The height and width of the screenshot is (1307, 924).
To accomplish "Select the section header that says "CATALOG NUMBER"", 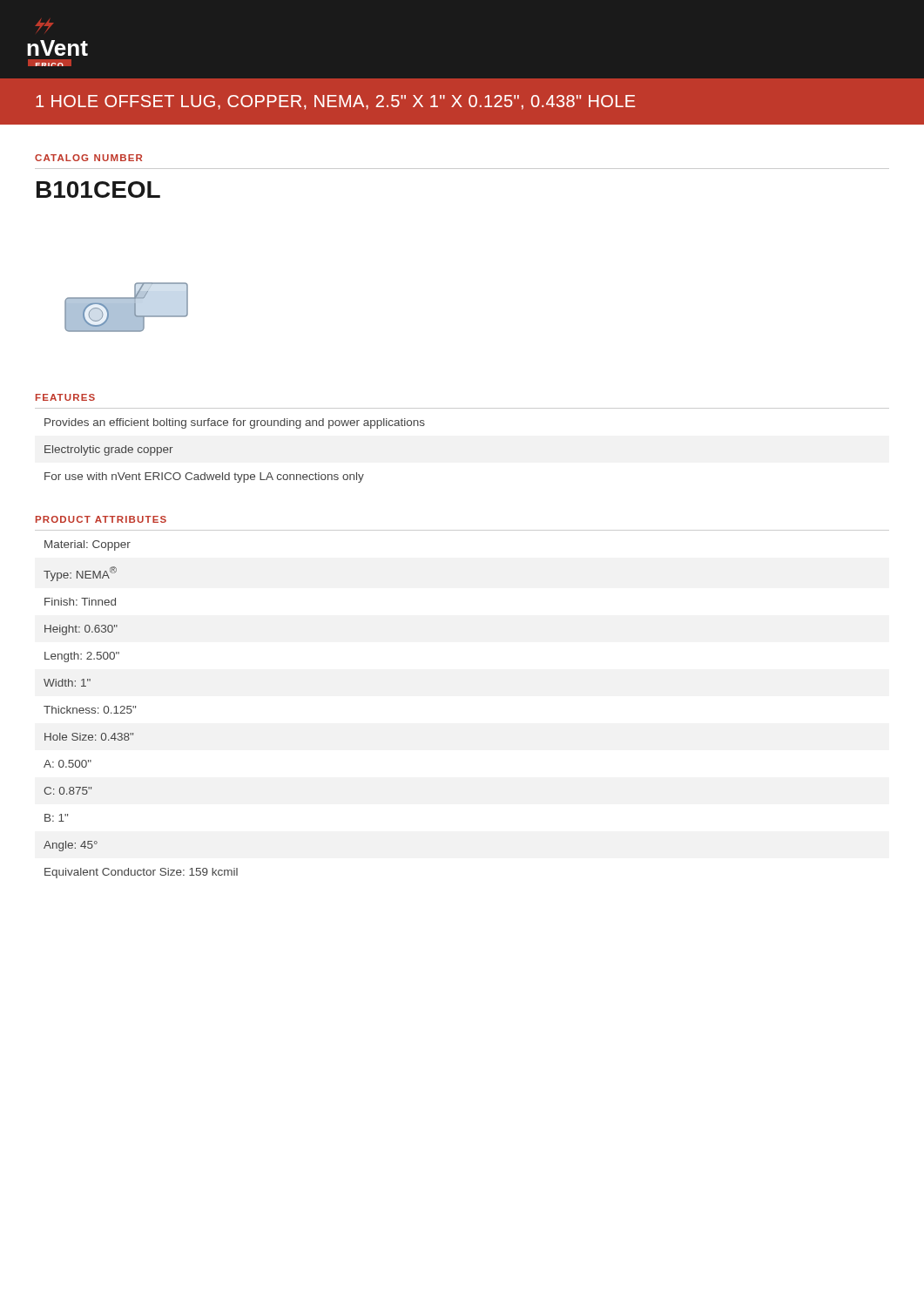I will click(89, 158).
